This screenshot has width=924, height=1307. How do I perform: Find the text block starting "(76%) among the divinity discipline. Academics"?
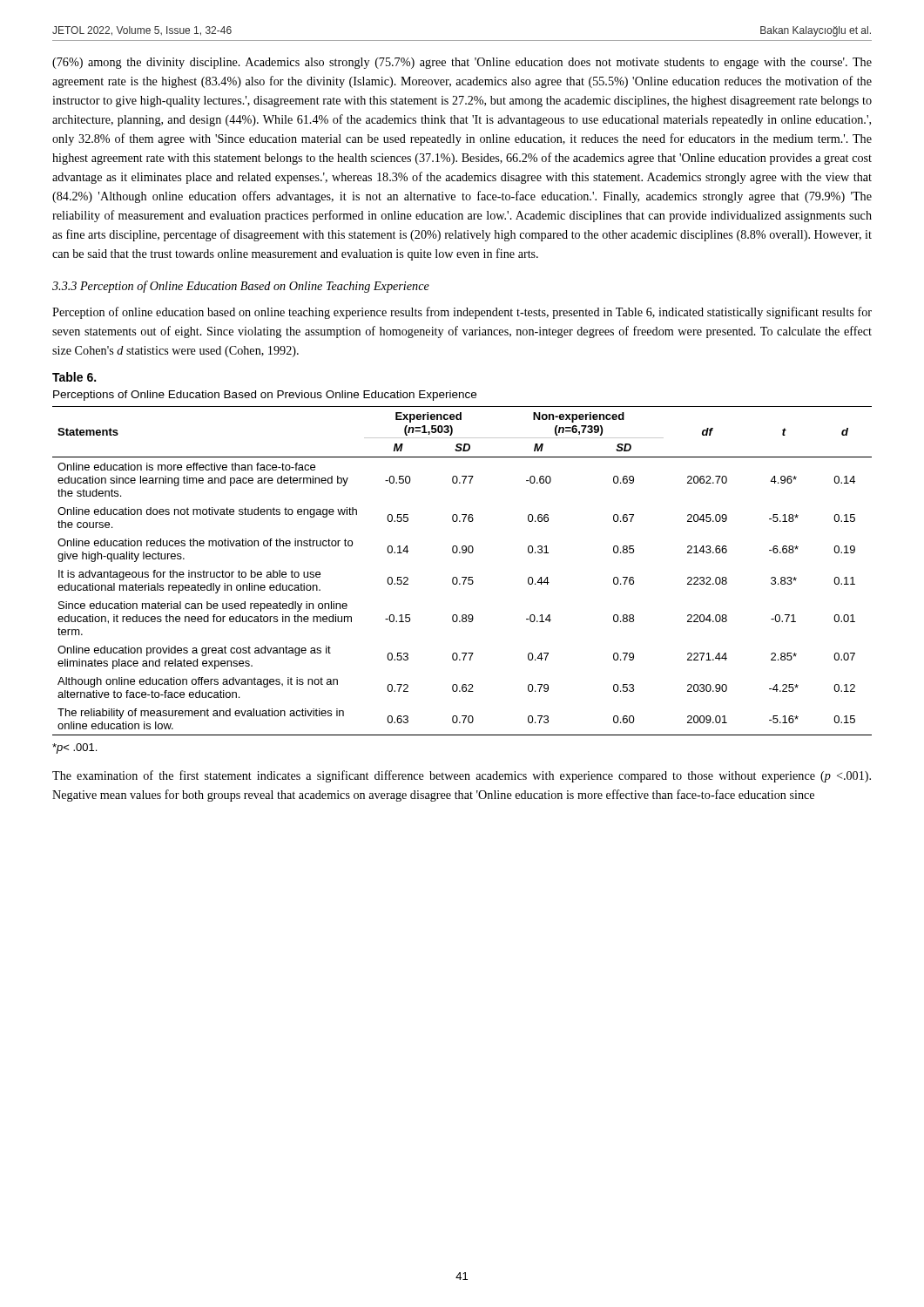coord(462,158)
